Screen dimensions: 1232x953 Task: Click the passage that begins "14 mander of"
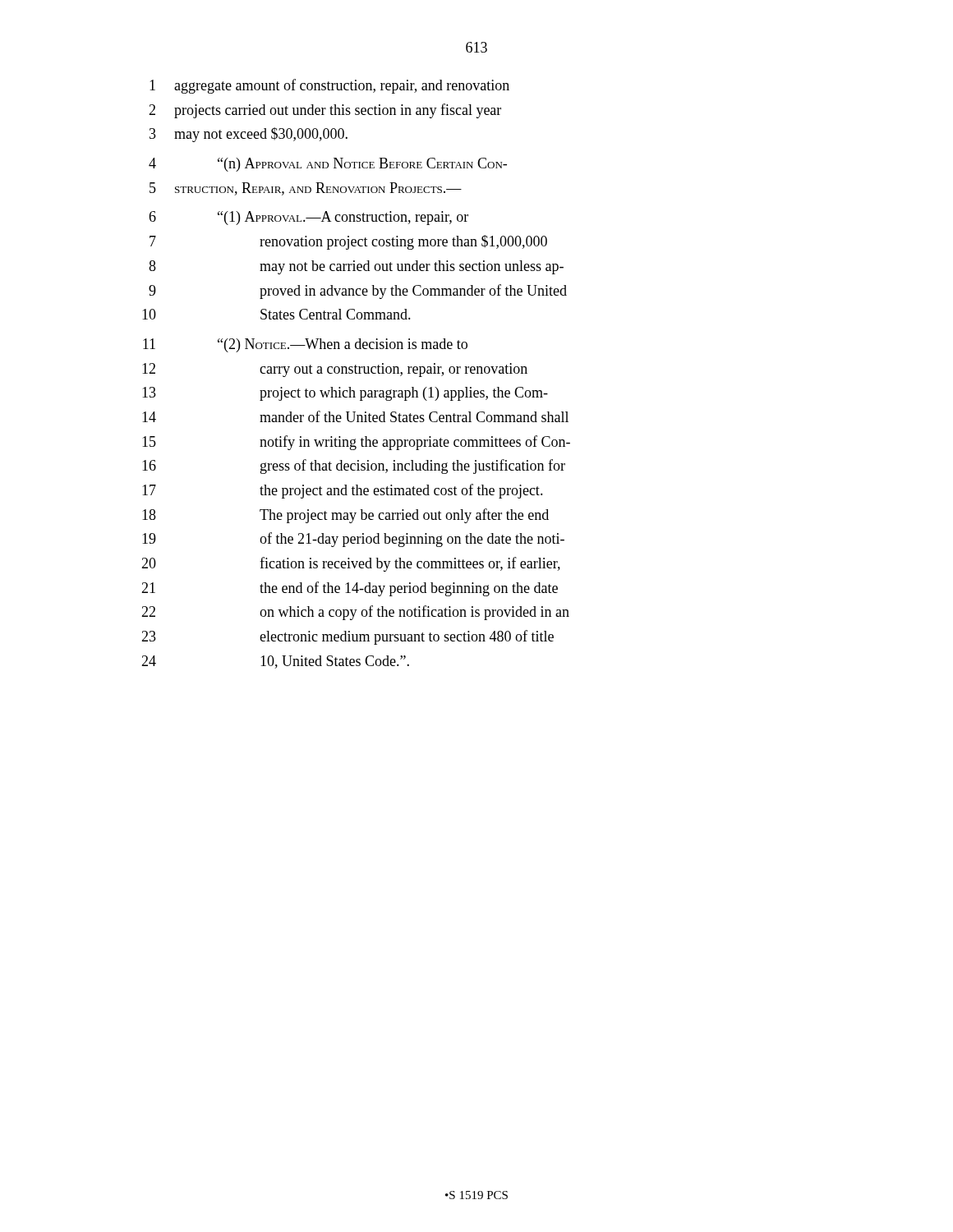(496, 418)
